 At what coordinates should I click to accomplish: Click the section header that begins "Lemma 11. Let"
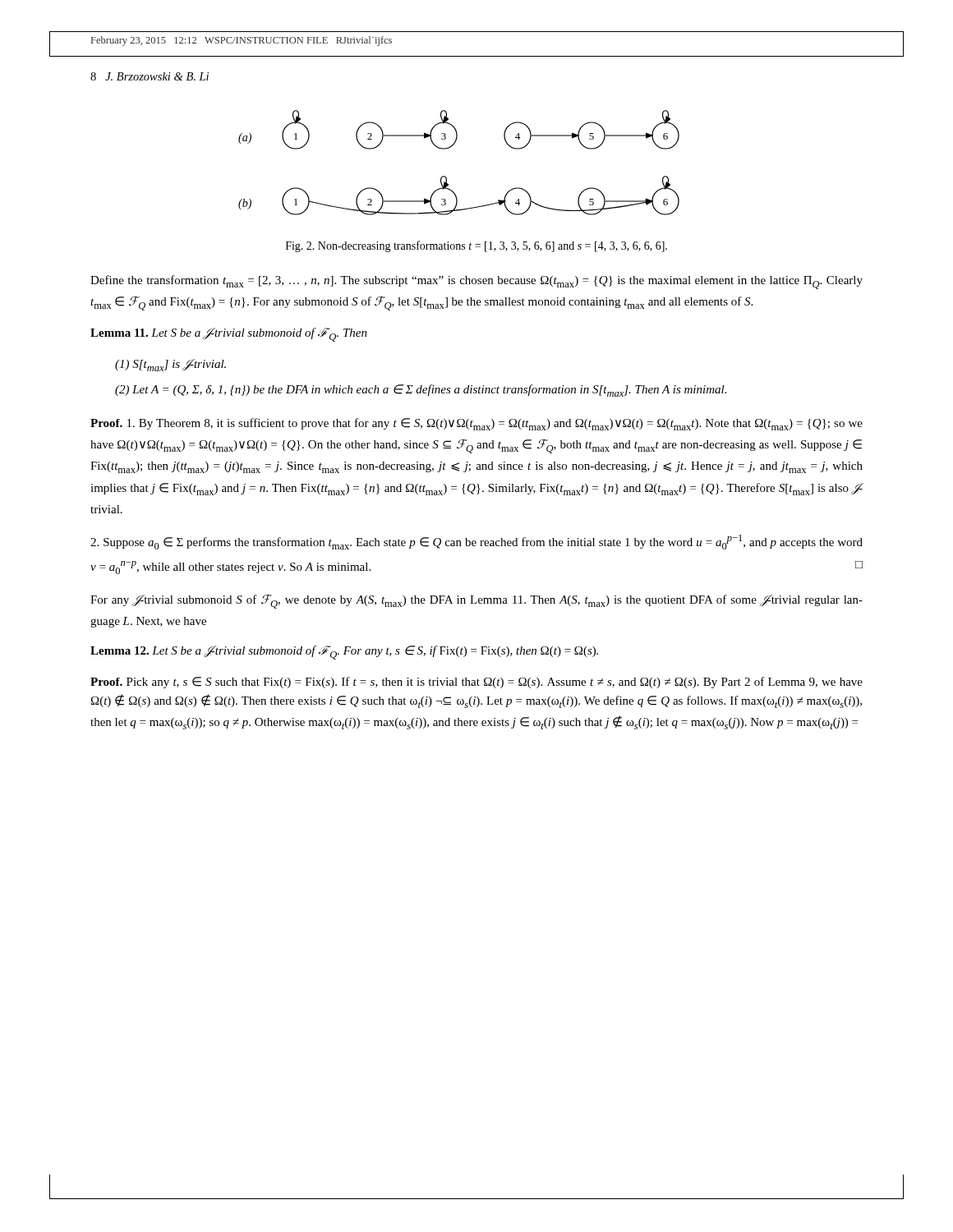point(229,334)
